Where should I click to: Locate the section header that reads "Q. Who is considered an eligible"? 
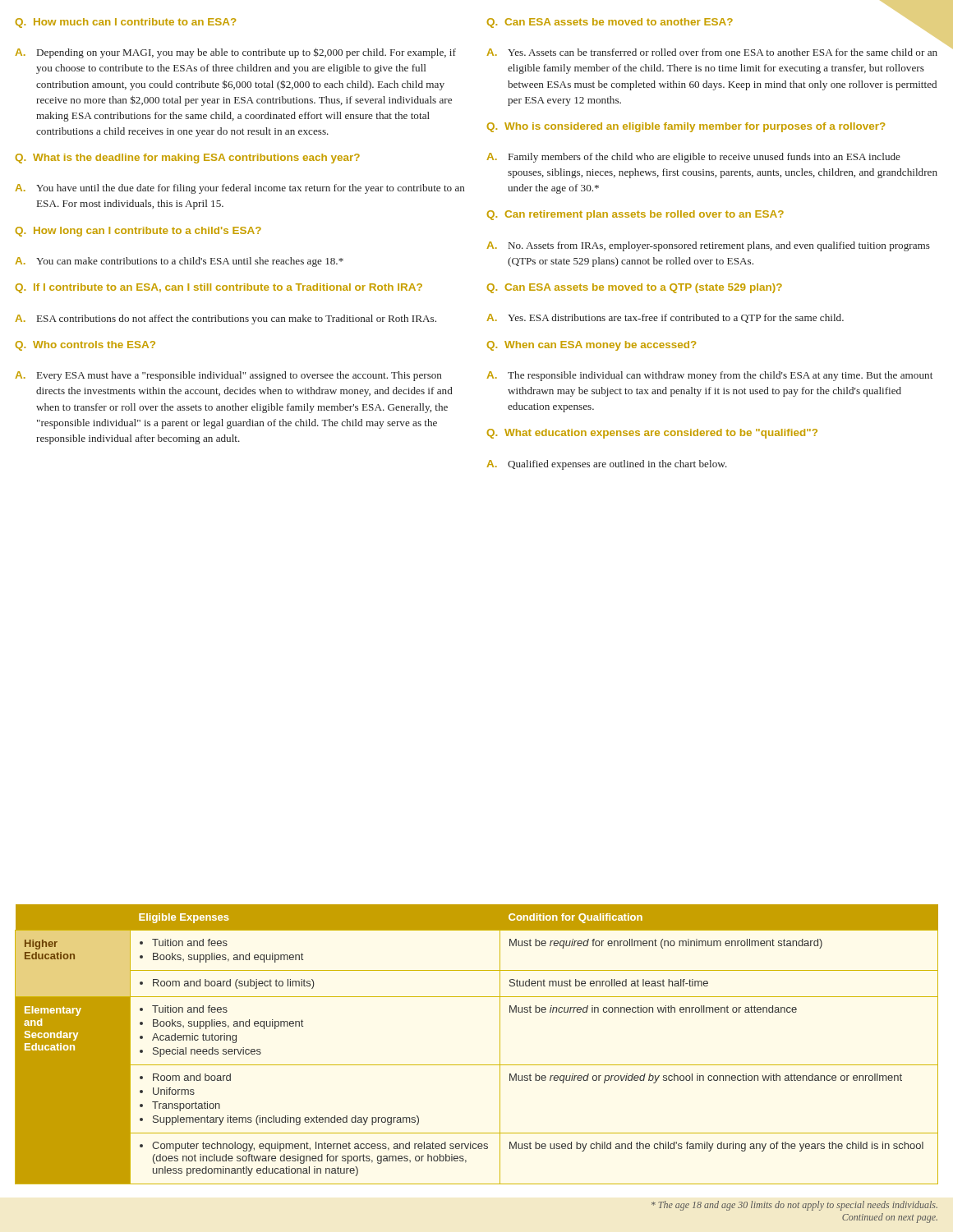click(x=712, y=126)
